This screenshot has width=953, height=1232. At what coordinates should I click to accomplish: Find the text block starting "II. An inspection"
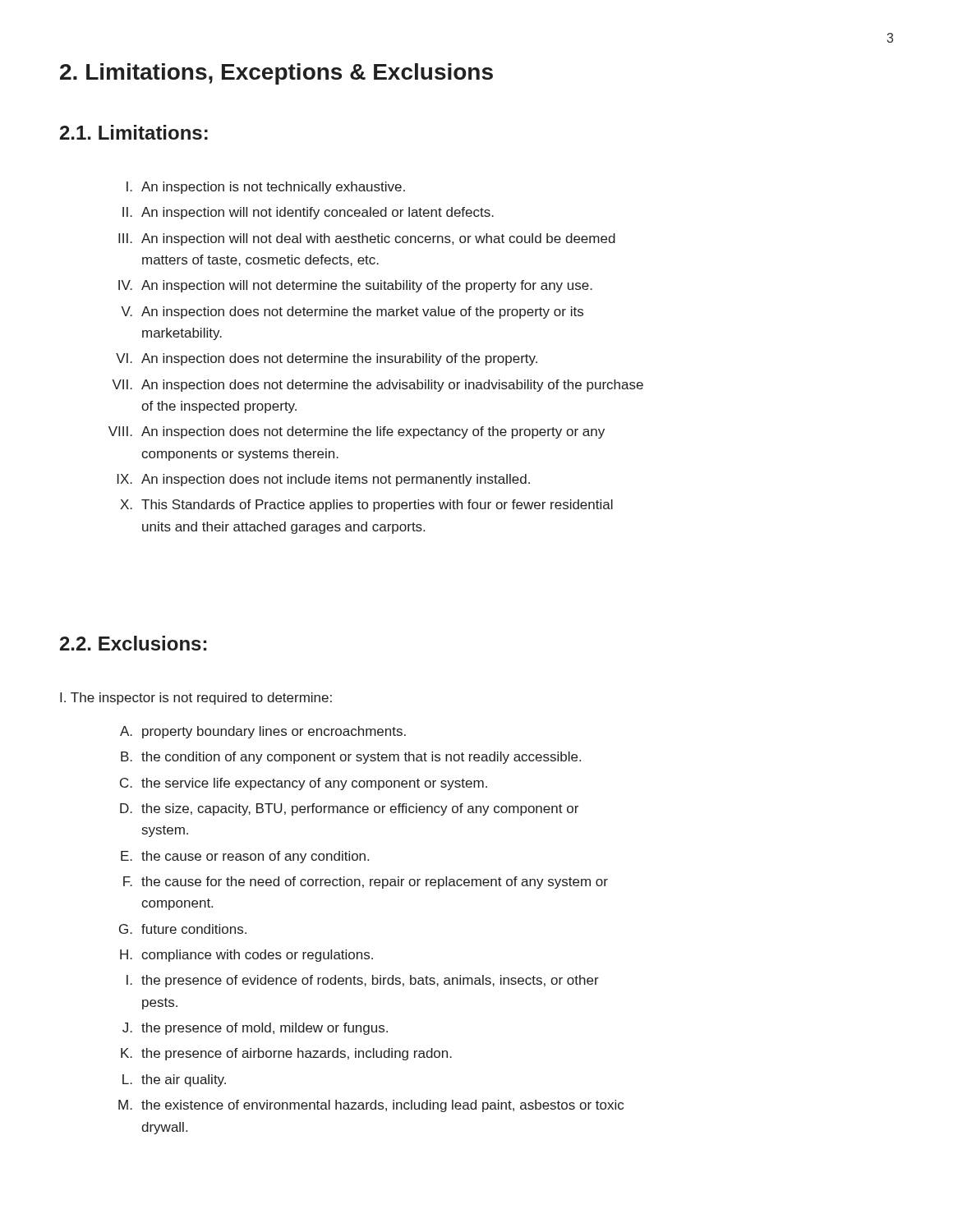449,213
